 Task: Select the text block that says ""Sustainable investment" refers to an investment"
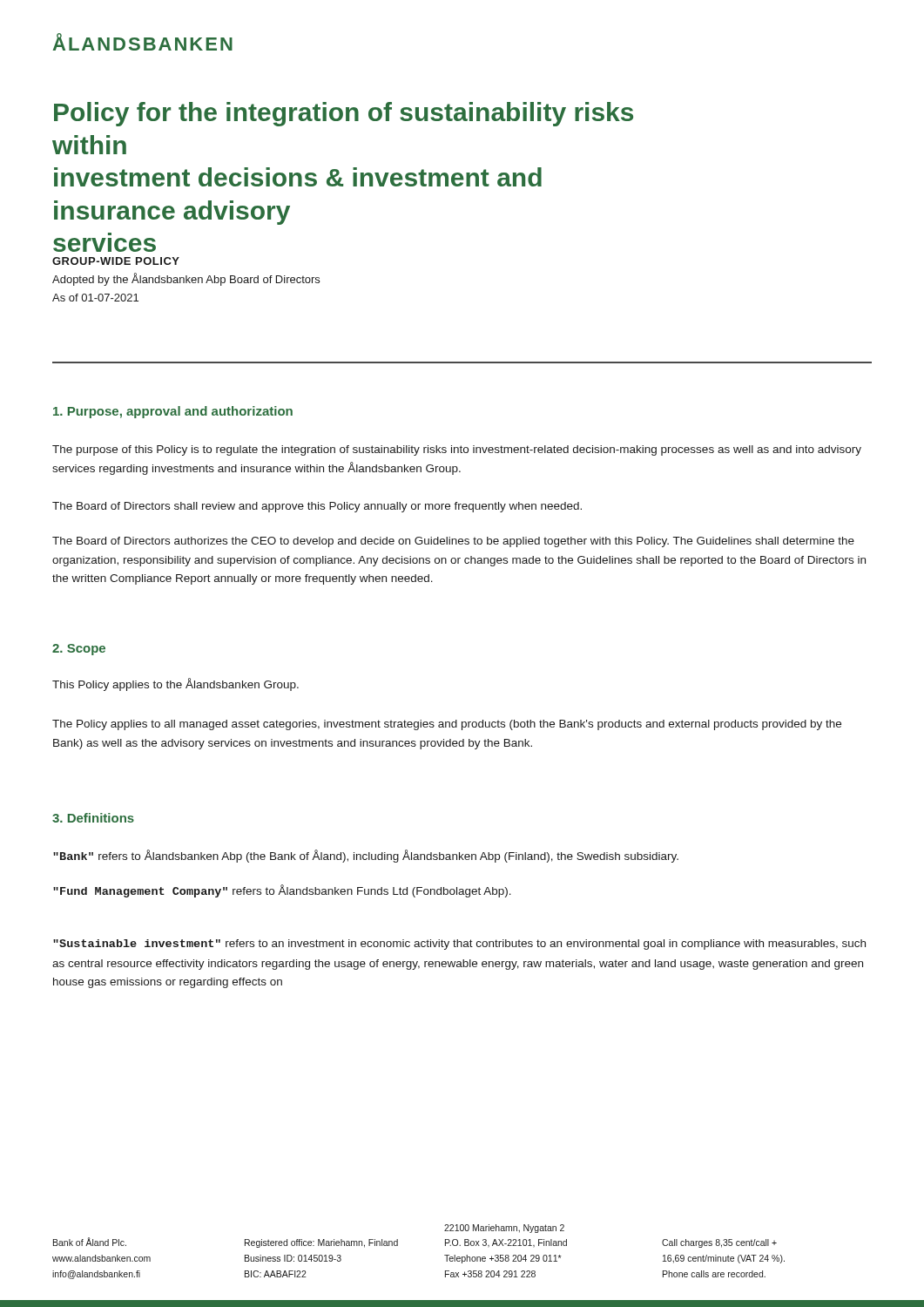tap(462, 963)
